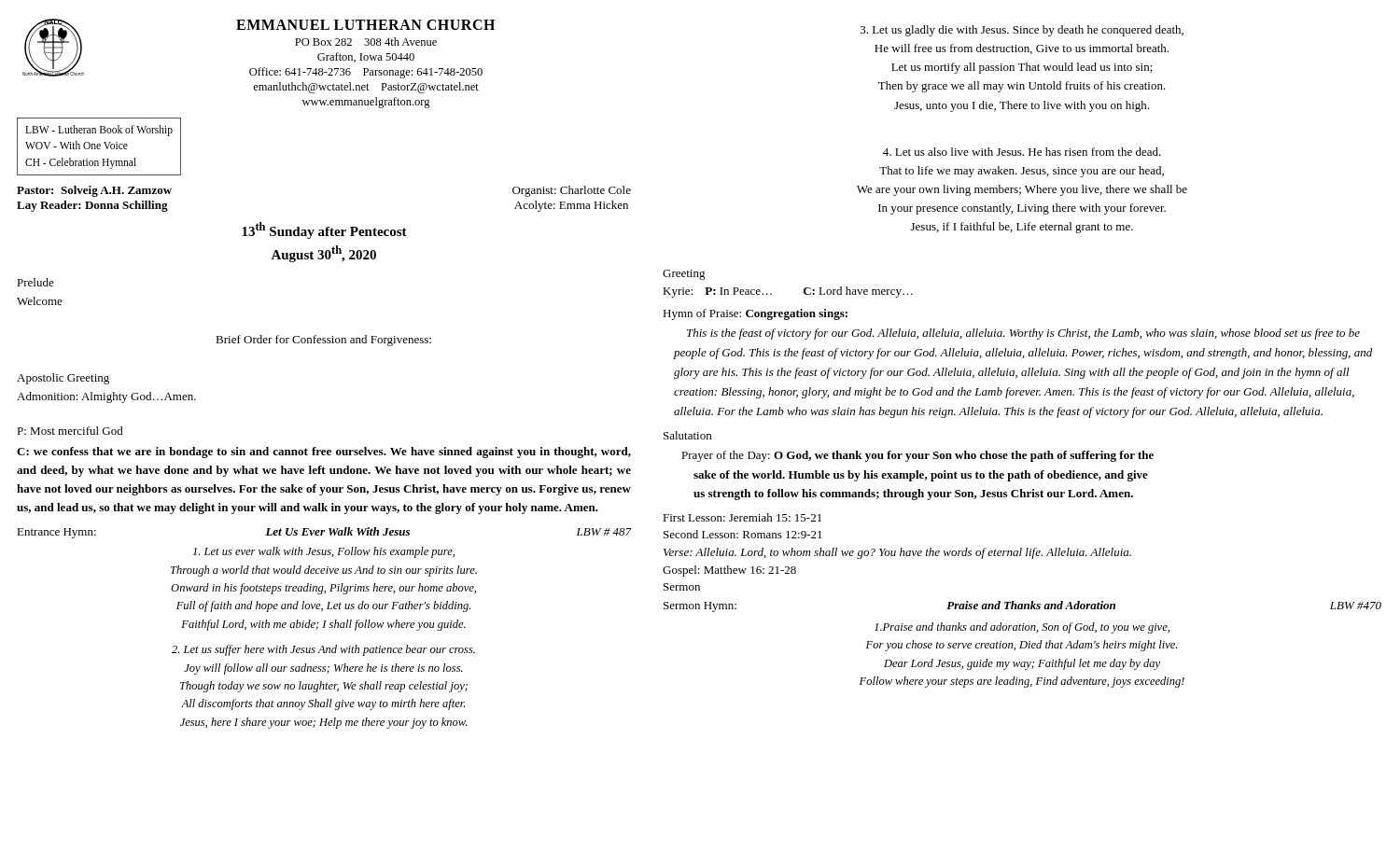The width and height of the screenshot is (1400, 850).
Task: Find the section header containing "13th Sunday after Pentecost August 30th, 2020"
Action: coord(324,241)
